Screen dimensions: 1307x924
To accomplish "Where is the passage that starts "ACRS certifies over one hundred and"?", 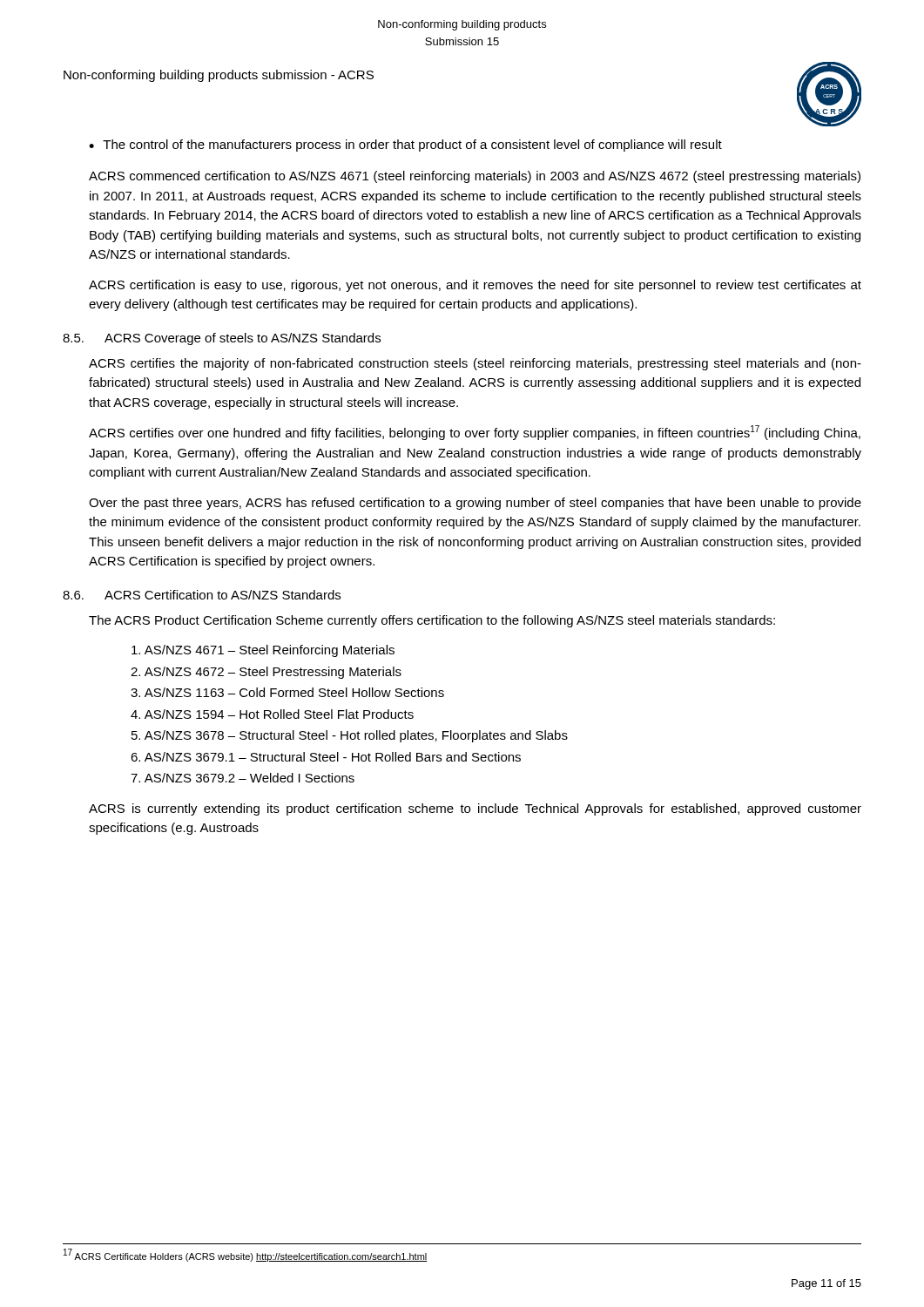I will pyautogui.click(x=475, y=452).
